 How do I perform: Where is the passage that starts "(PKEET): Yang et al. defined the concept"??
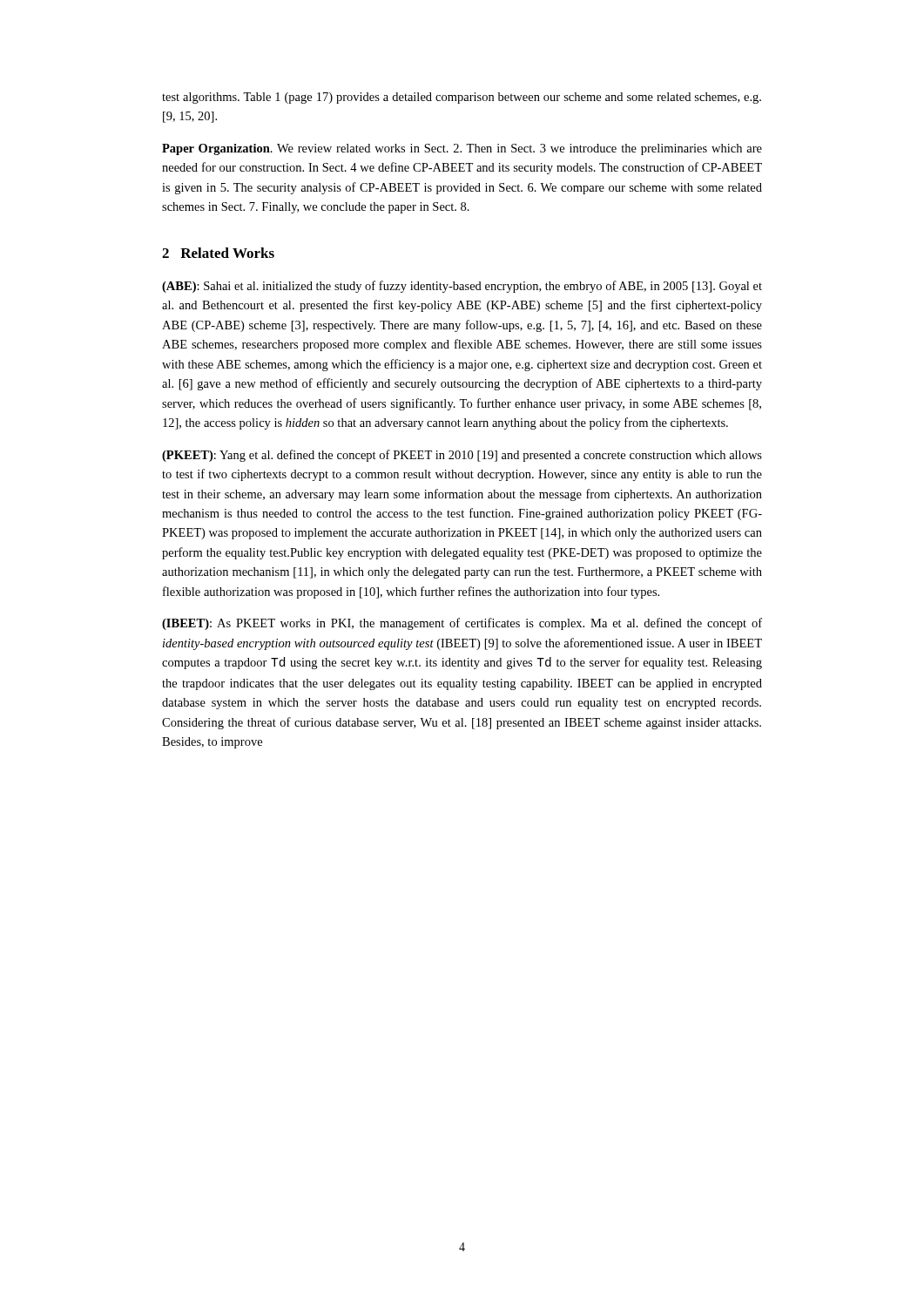click(462, 523)
